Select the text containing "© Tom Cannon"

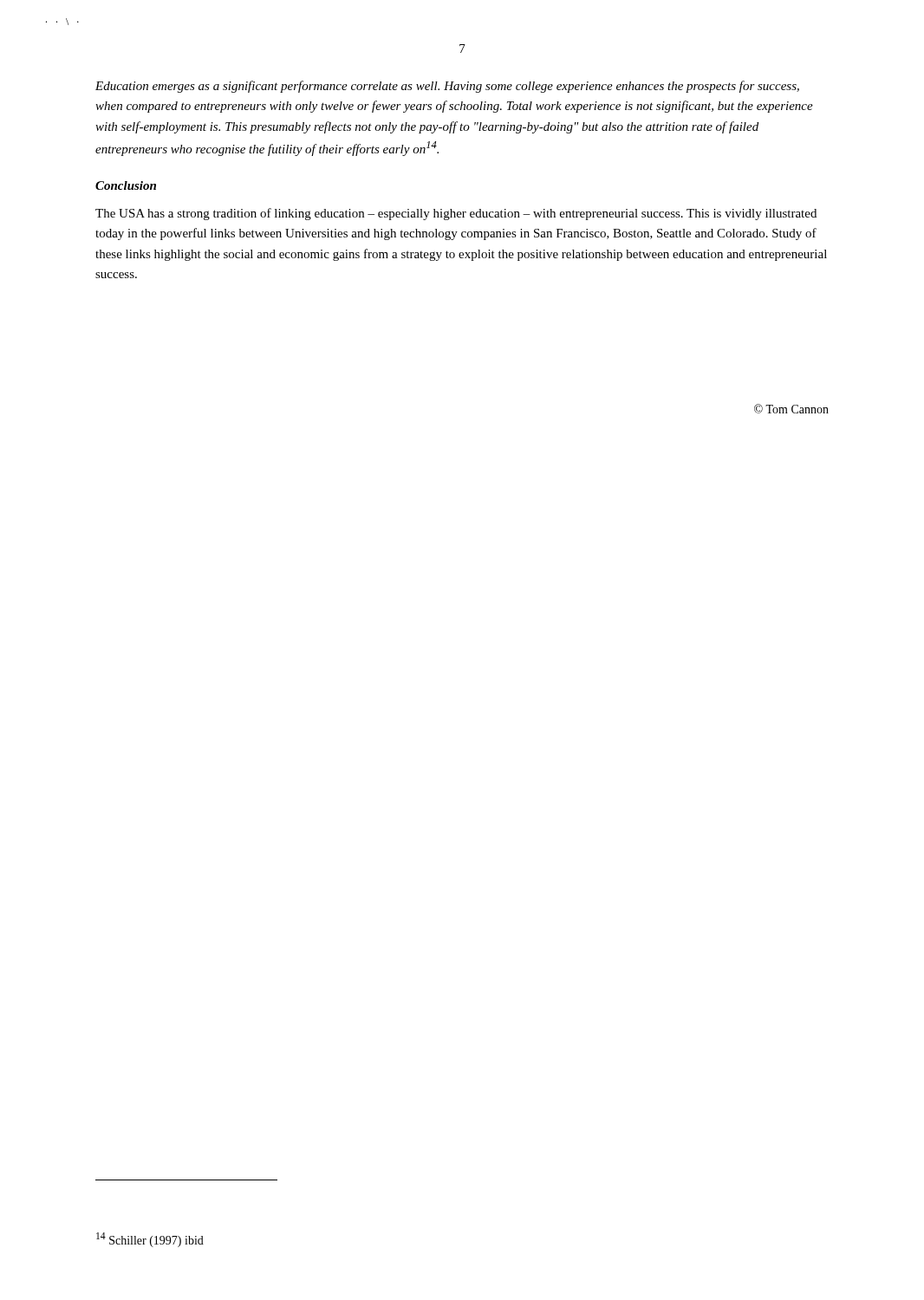point(791,410)
